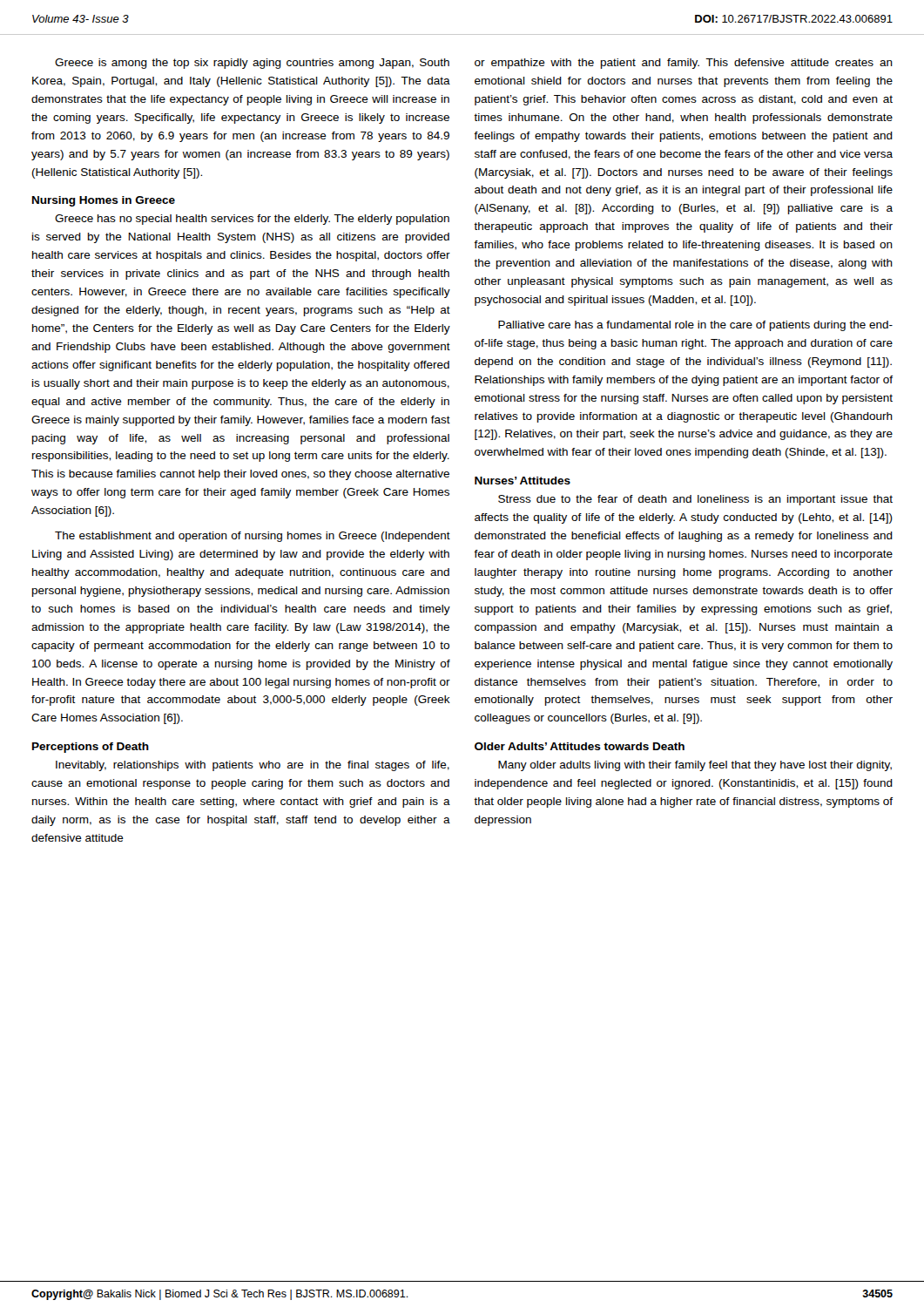
Task: Point to the text block starting "Inevitably, relationships with patients who"
Action: click(x=241, y=802)
